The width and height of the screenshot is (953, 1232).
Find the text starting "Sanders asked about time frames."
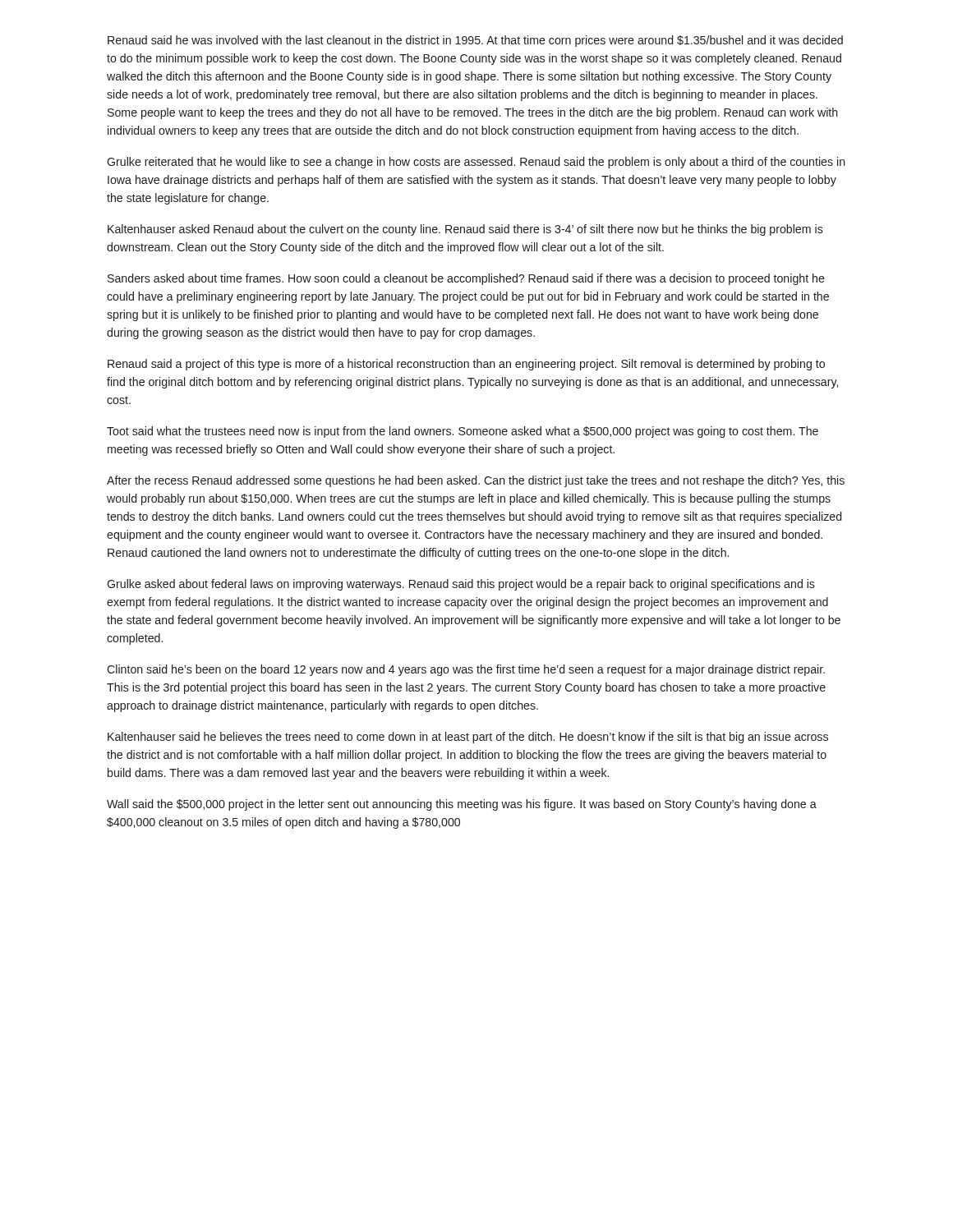point(468,306)
